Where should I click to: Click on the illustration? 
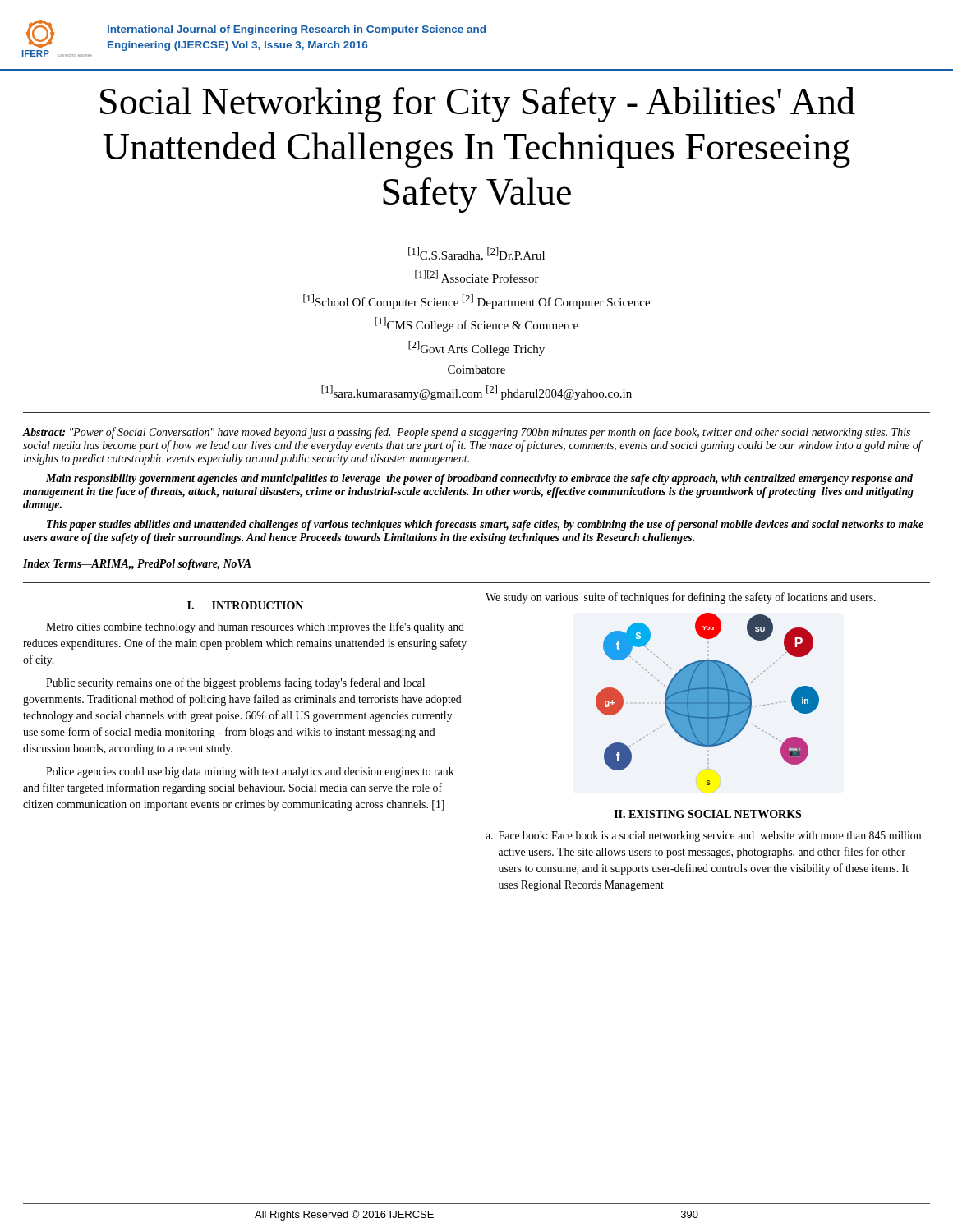point(708,706)
